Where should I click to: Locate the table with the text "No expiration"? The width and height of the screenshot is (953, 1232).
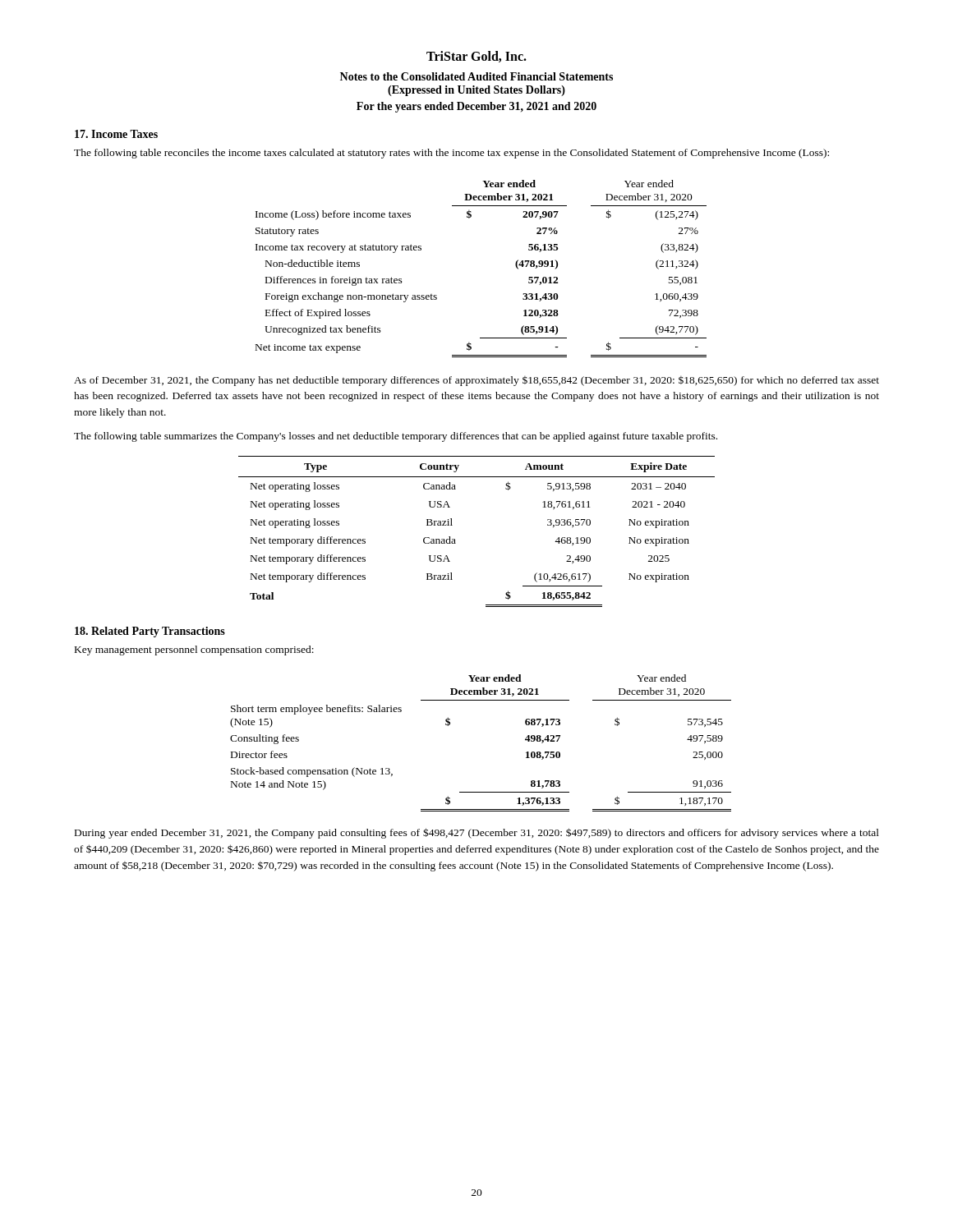click(476, 531)
